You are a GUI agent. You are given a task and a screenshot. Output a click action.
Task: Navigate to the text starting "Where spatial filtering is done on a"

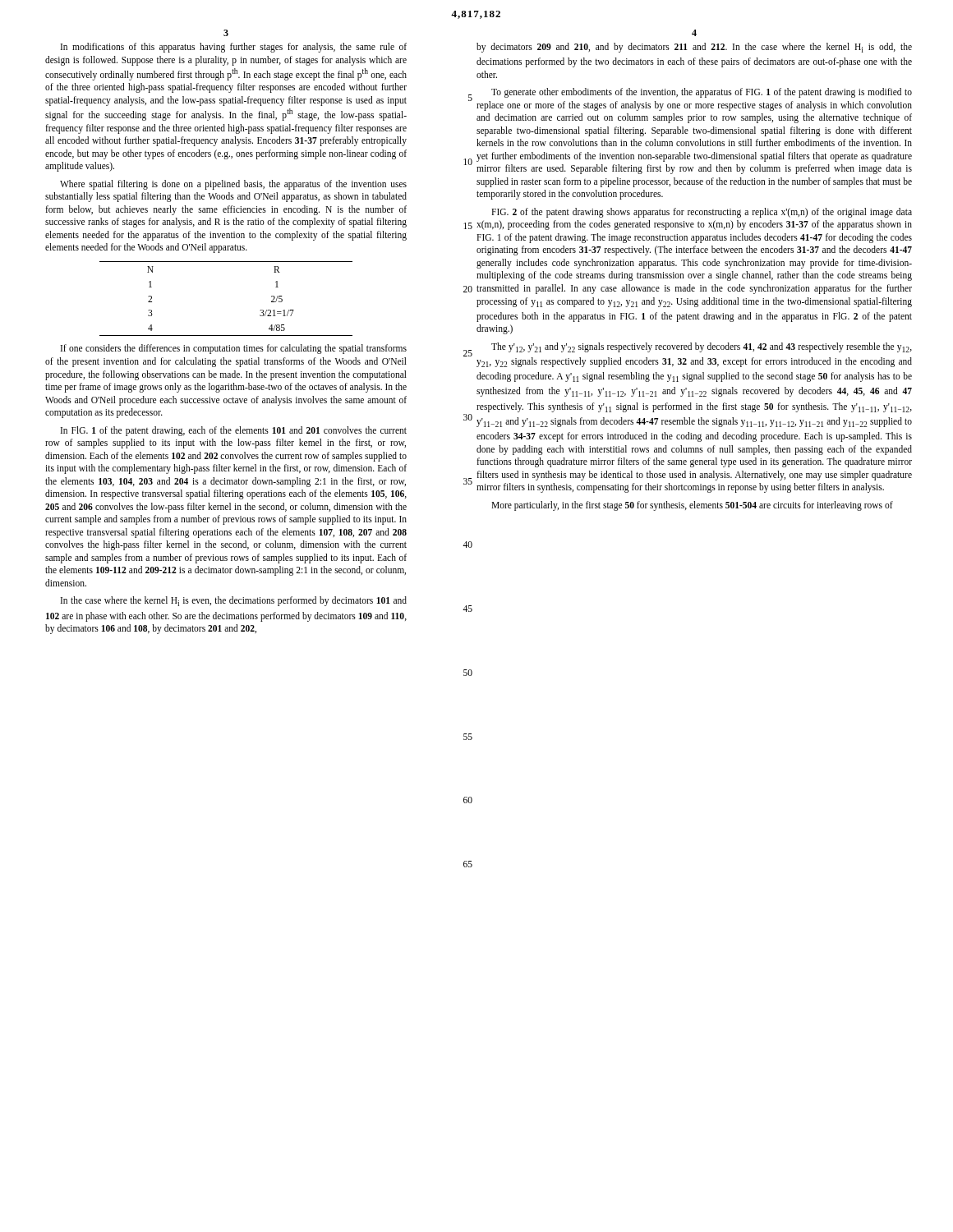pos(226,216)
